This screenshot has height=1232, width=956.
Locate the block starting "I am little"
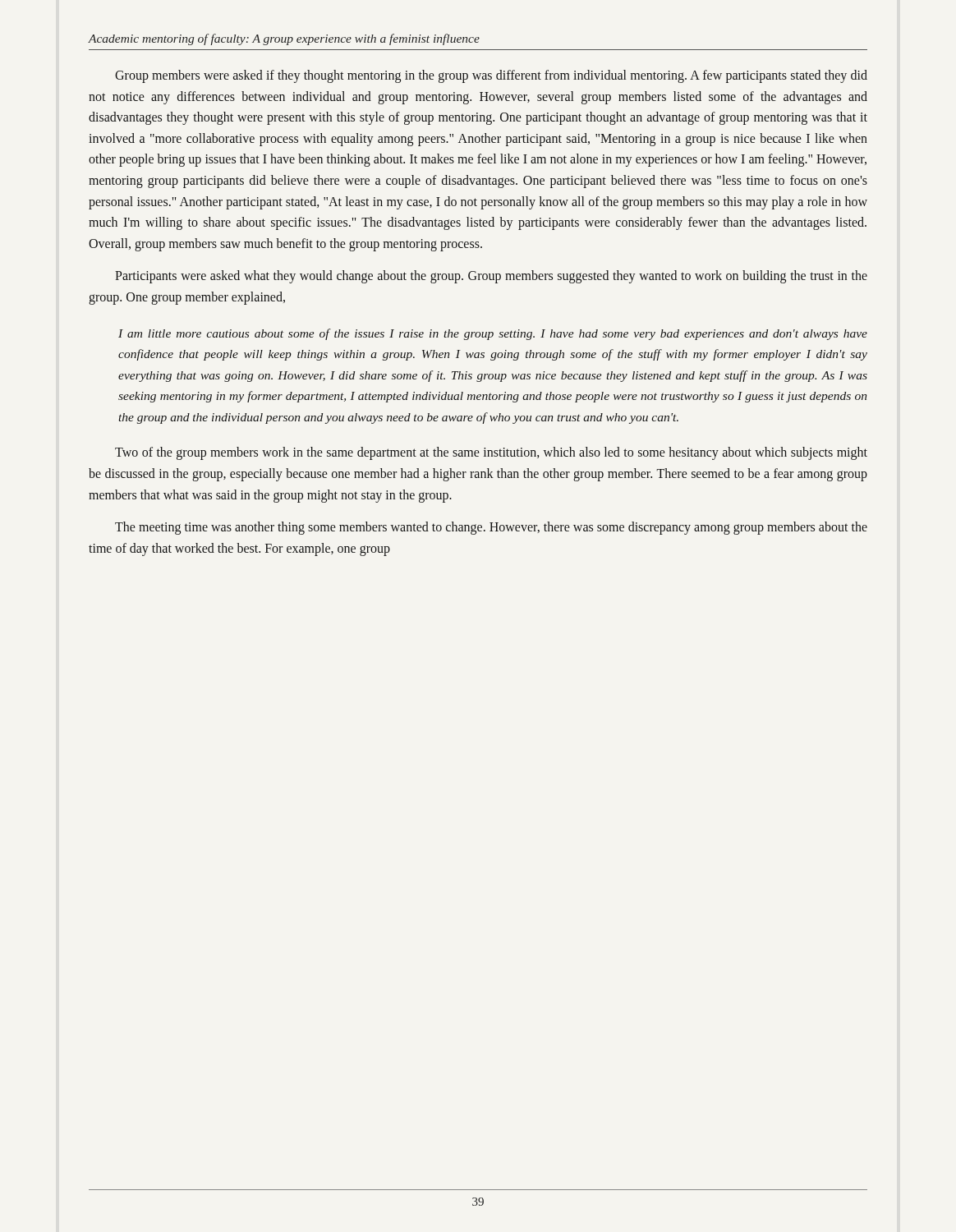click(493, 375)
